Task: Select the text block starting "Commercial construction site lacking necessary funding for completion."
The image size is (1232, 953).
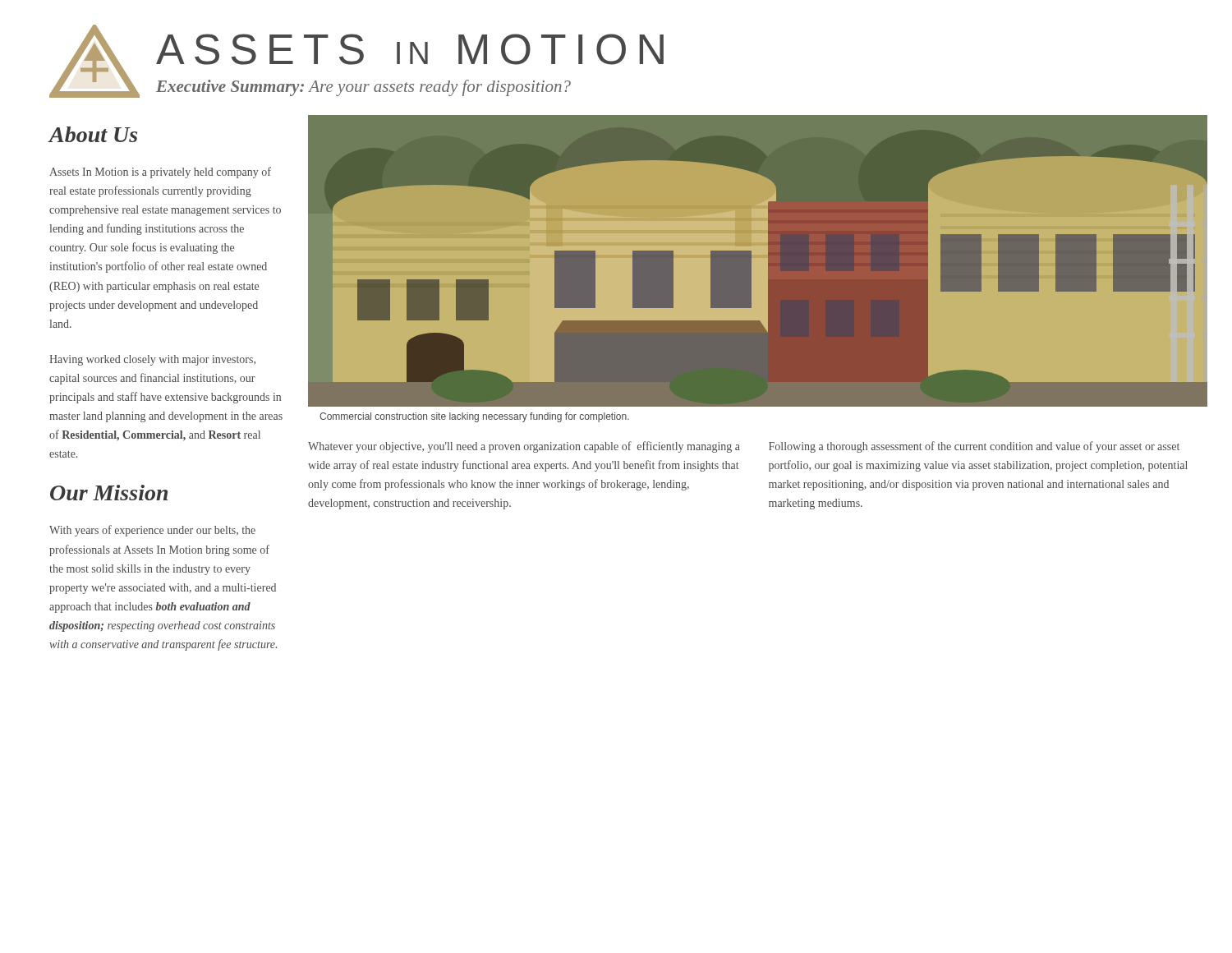Action: point(475,417)
